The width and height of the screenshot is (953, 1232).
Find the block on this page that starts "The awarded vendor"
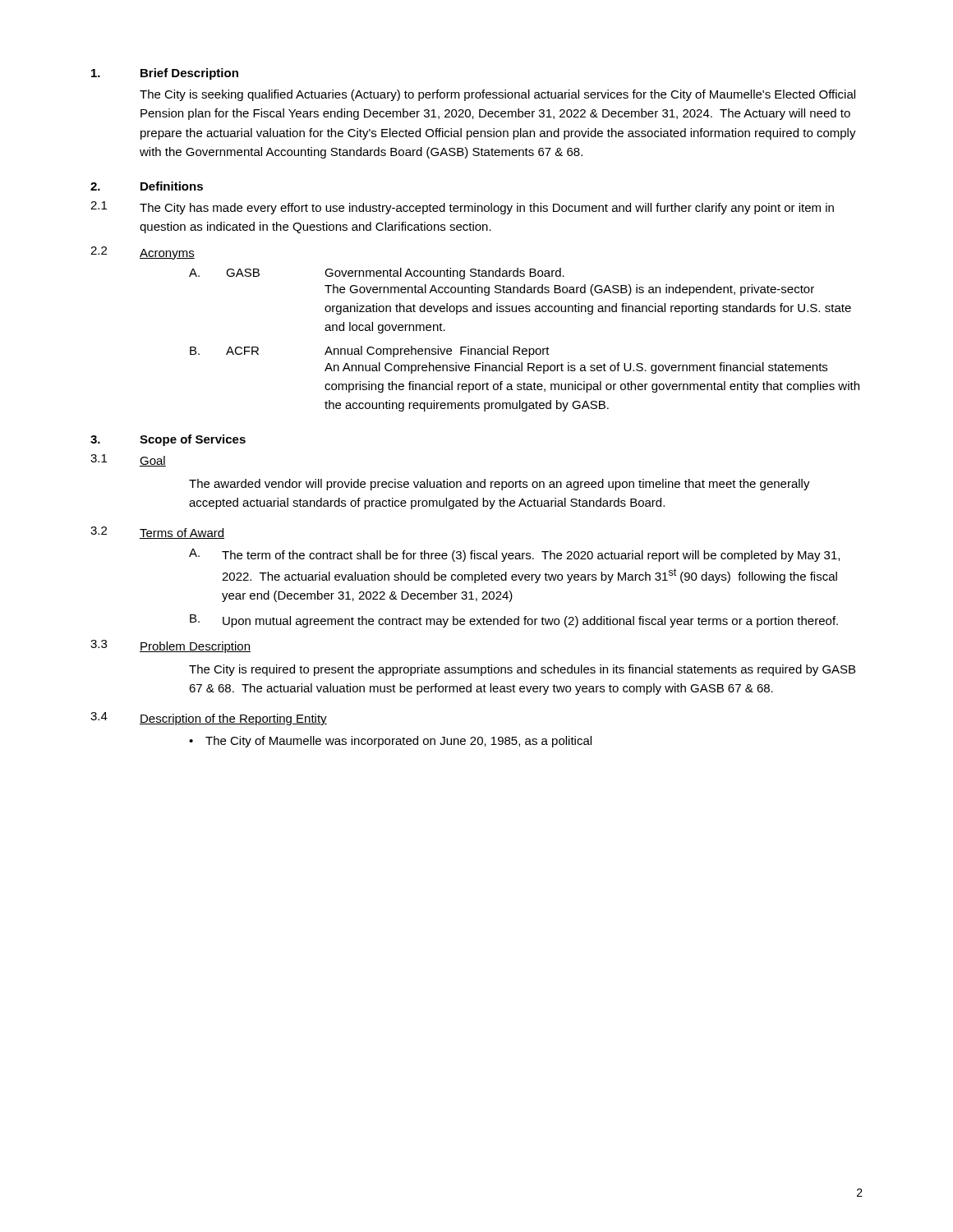coord(499,492)
